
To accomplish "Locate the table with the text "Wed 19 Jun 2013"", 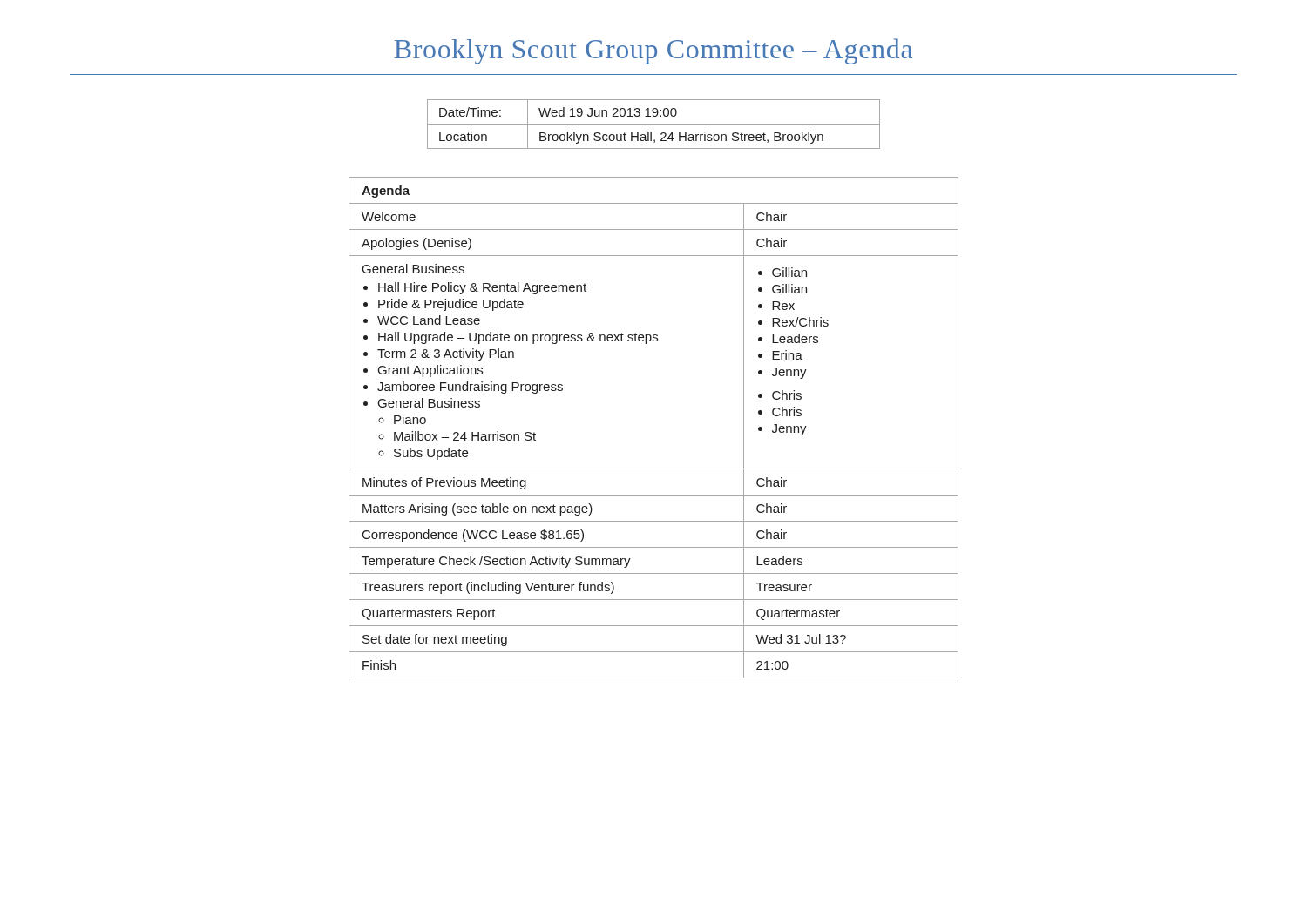I will click(654, 124).
